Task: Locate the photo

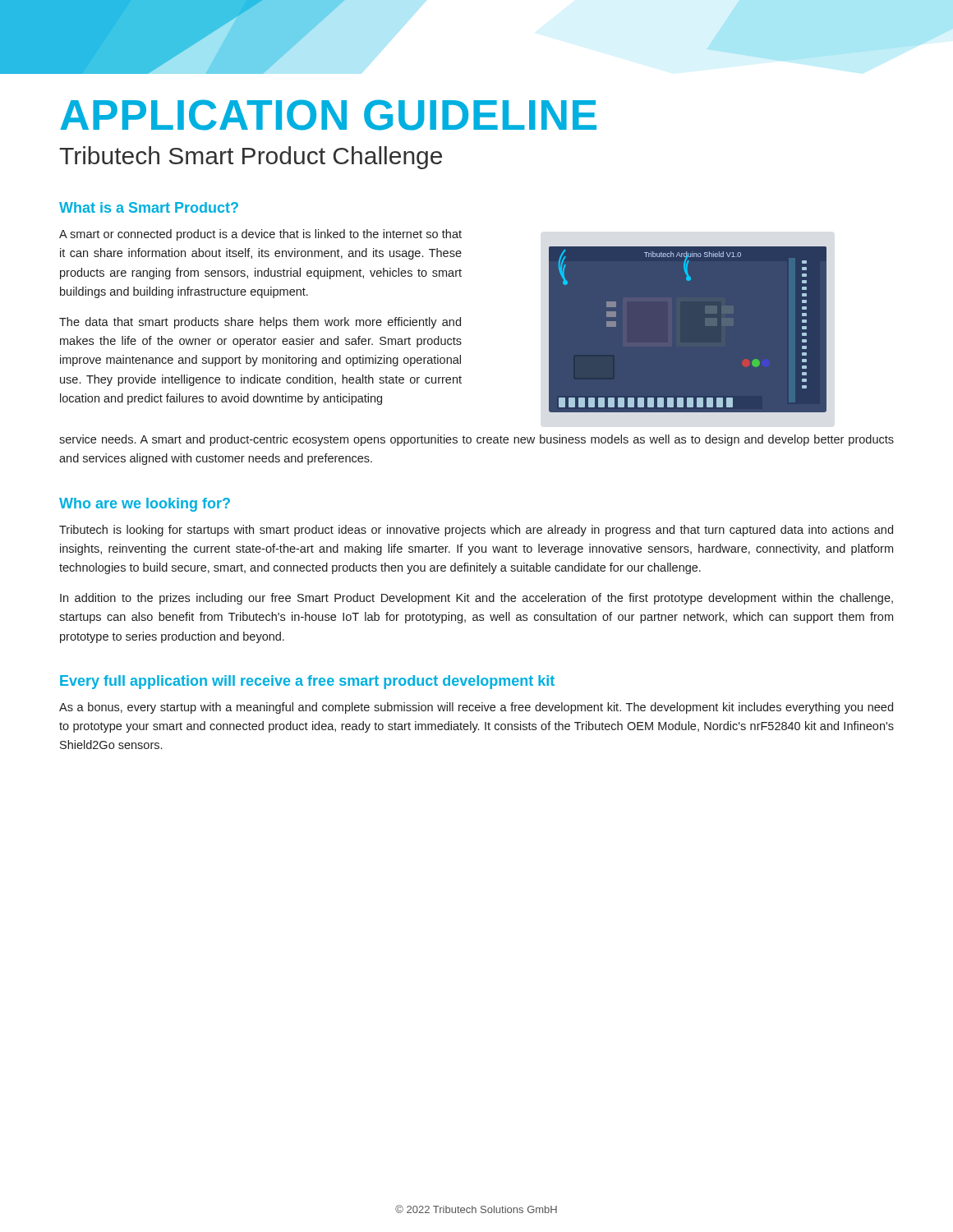Action: pyautogui.click(x=688, y=331)
